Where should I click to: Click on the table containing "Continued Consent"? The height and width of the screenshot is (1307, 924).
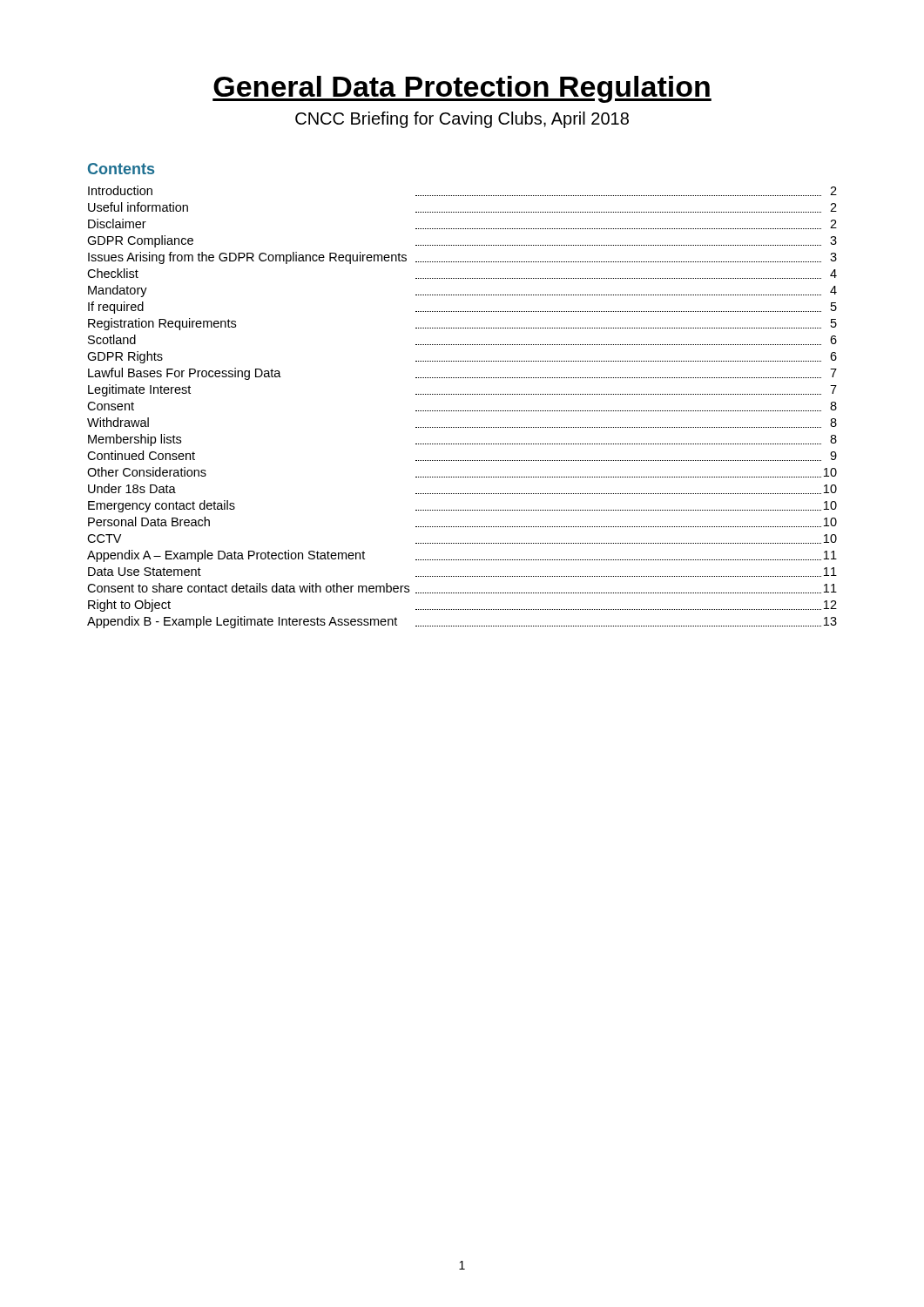(x=462, y=406)
